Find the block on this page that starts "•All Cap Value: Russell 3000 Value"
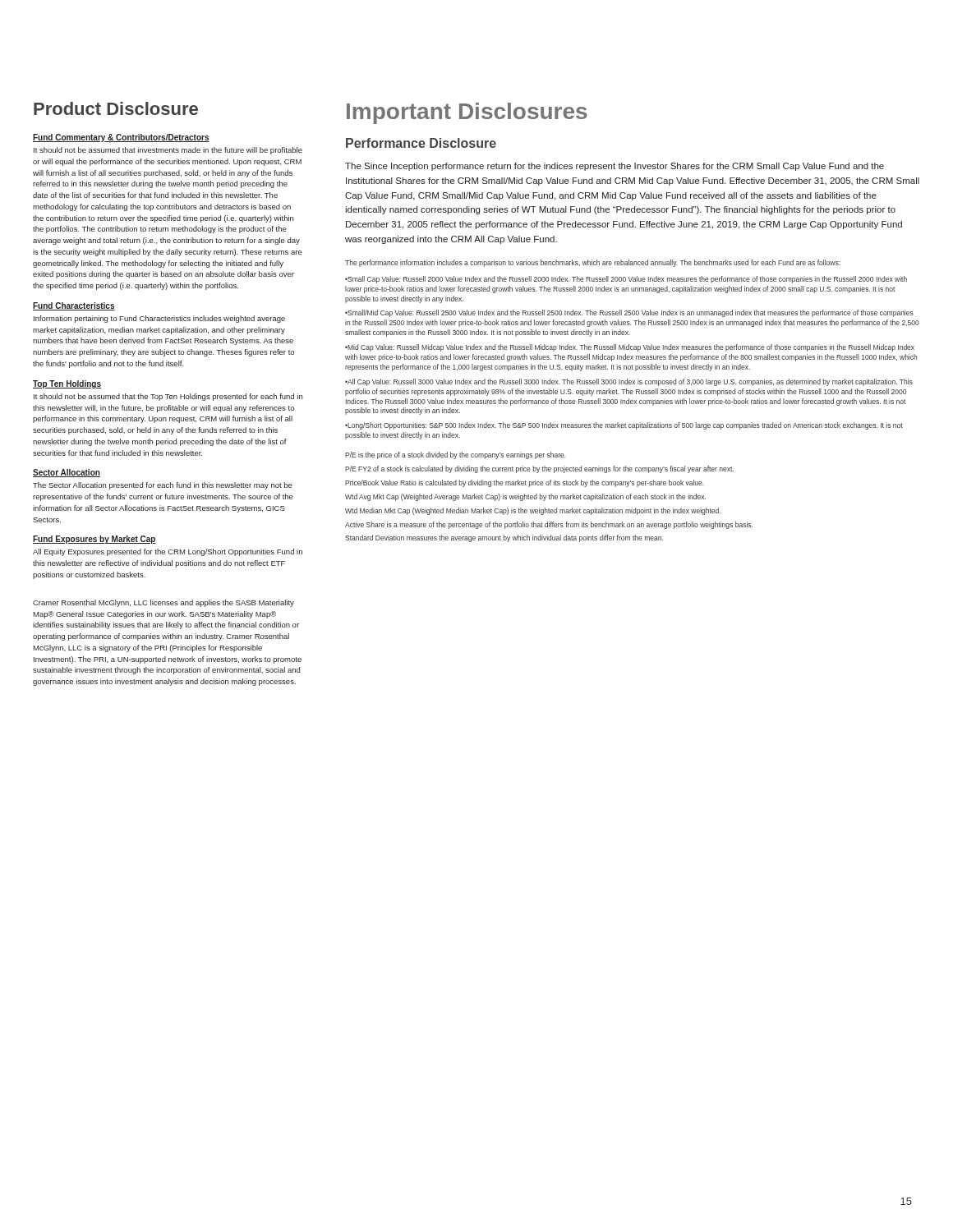This screenshot has width=953, height=1232. tap(629, 396)
